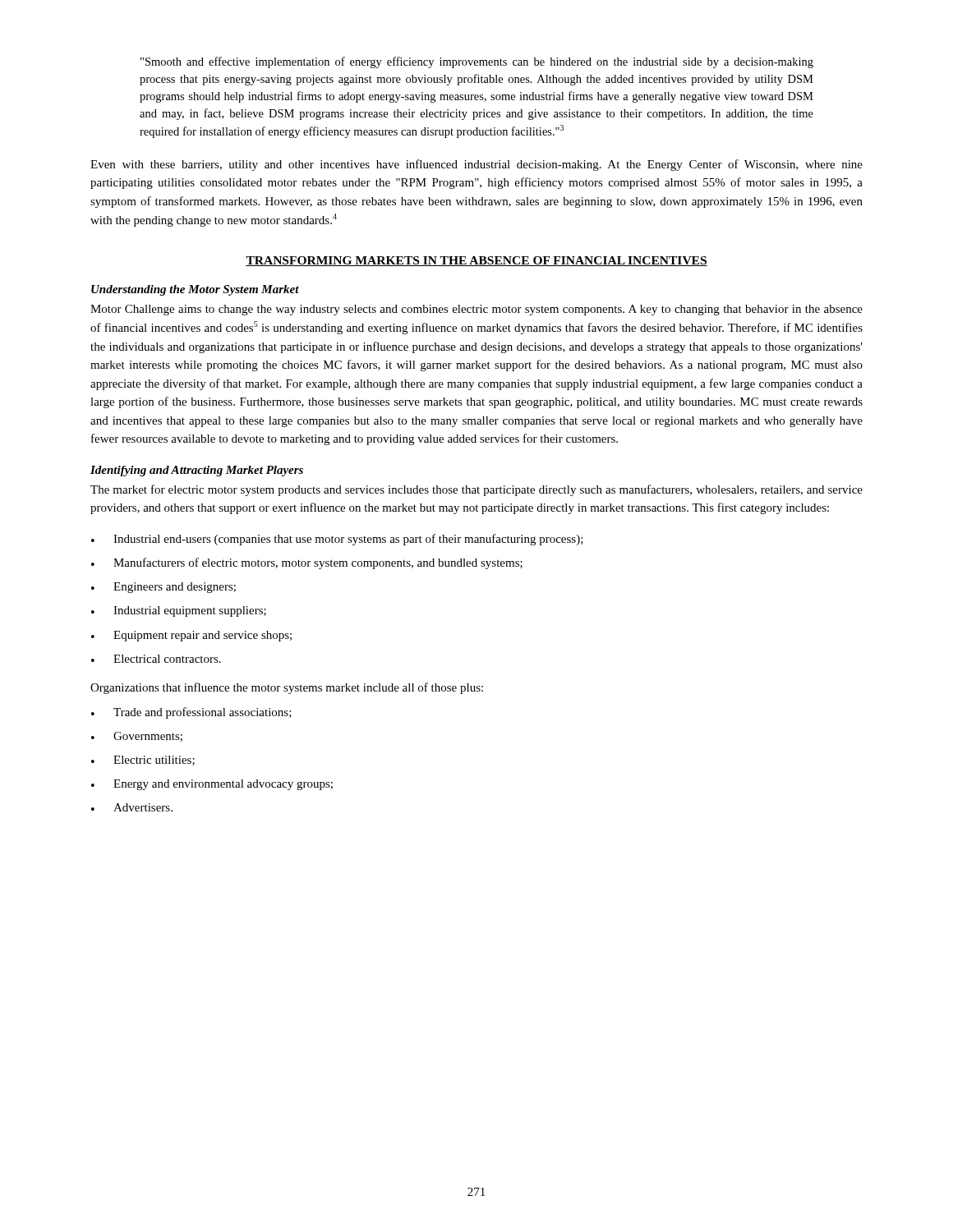This screenshot has height=1232, width=953.
Task: Select the region starting "• Industrial end-users (companies that use"
Action: [337, 540]
